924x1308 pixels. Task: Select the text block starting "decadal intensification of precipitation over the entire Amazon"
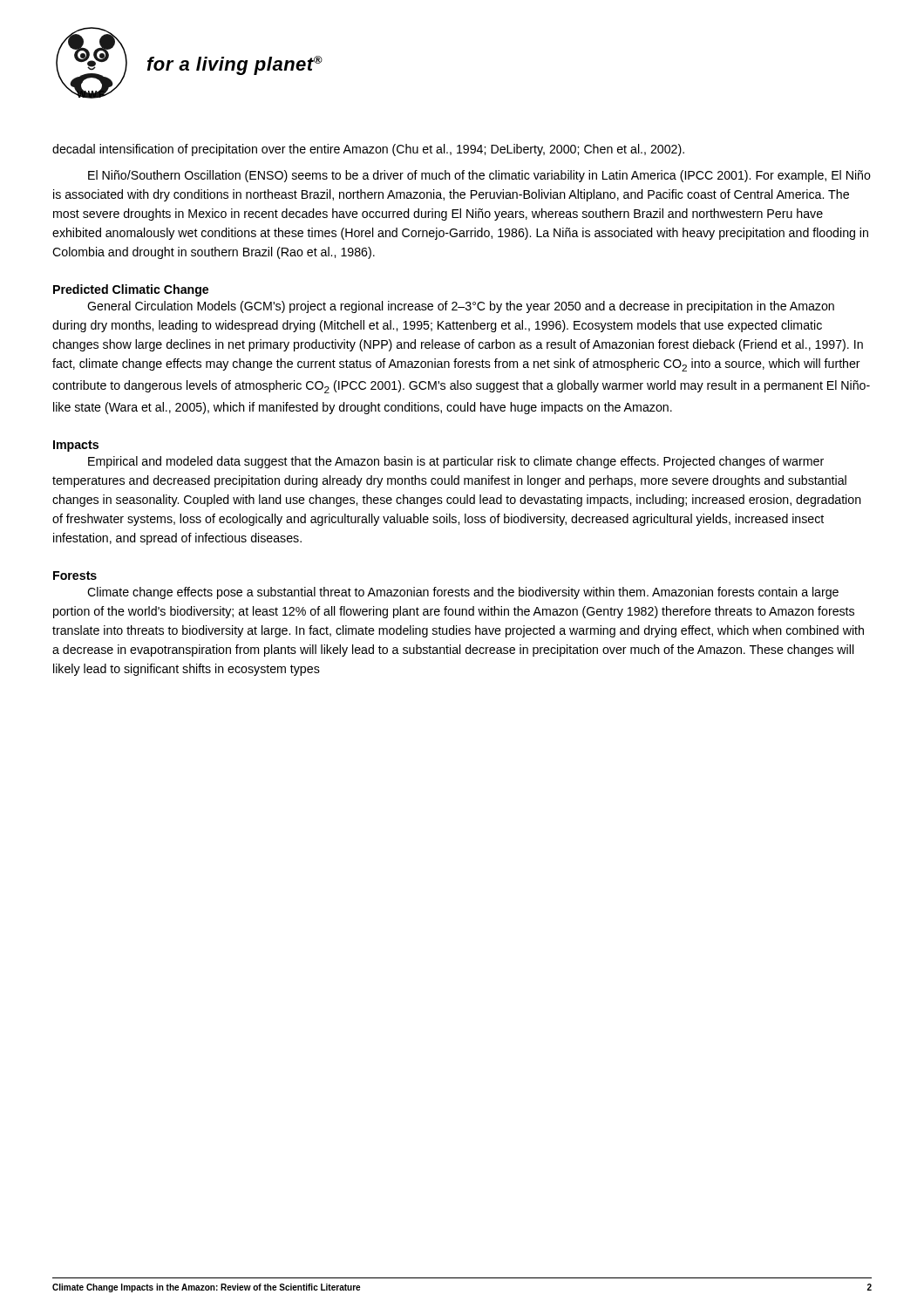coord(462,149)
